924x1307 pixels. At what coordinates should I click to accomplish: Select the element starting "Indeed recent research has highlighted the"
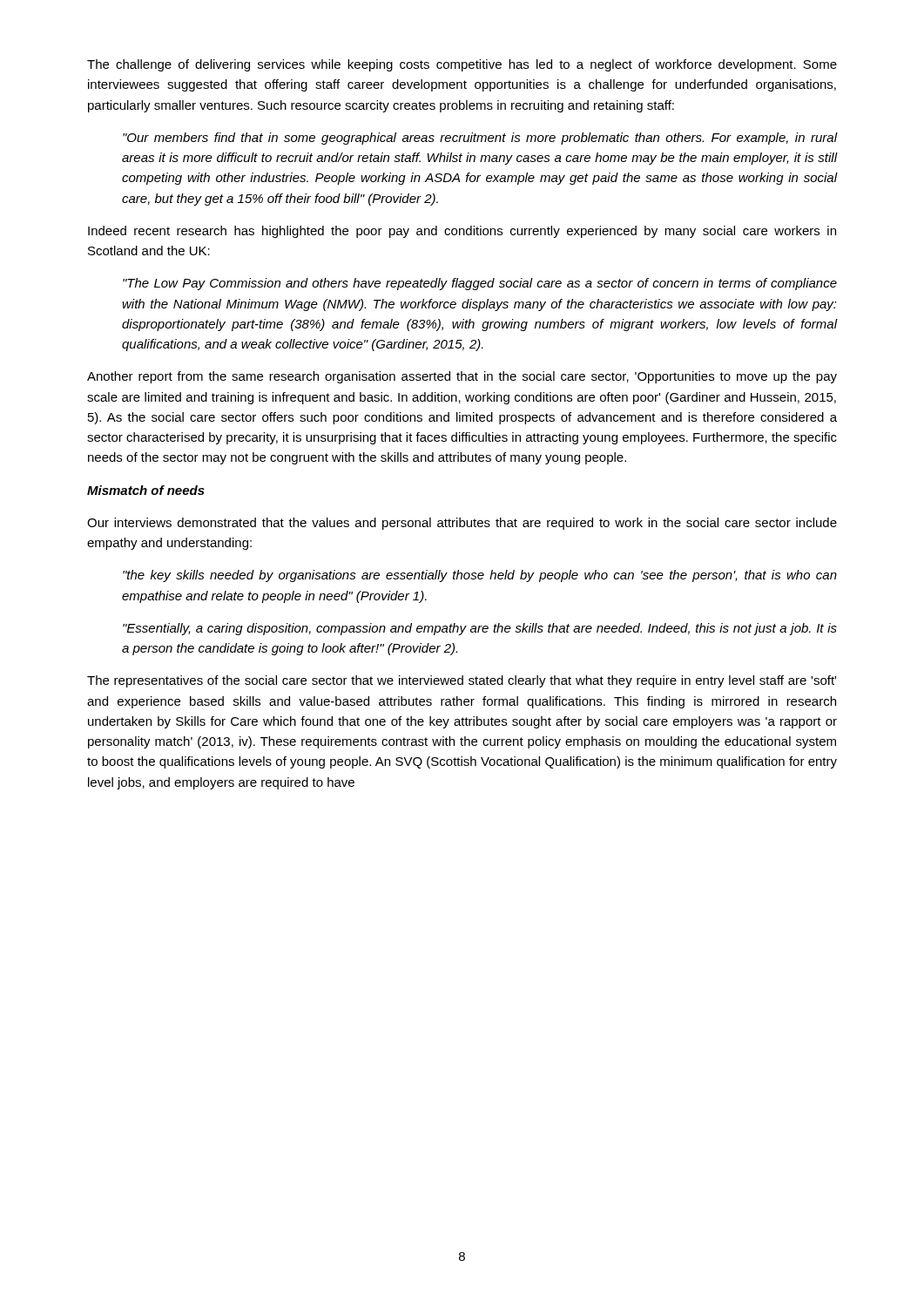[x=462, y=240]
